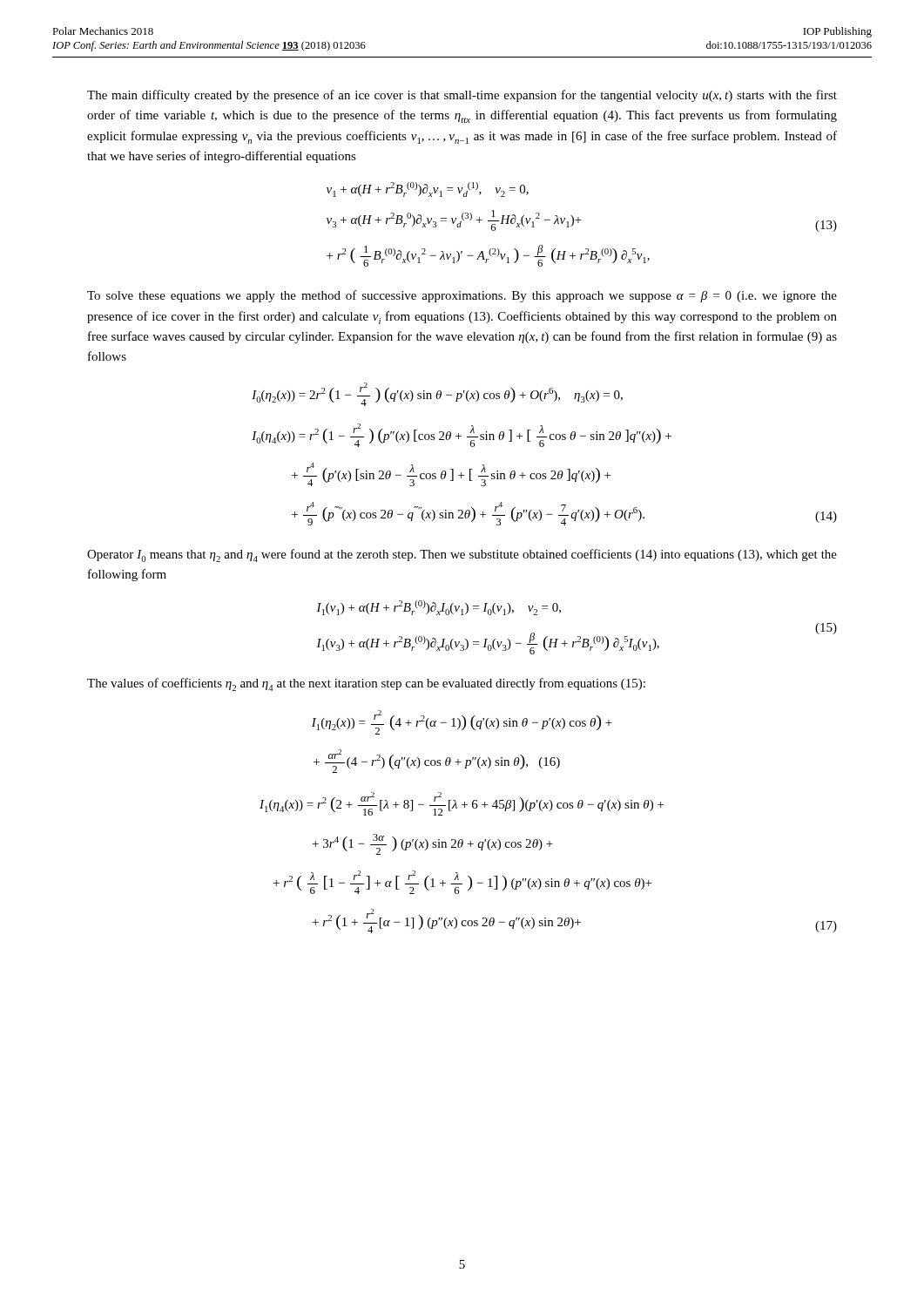
Task: Select the formula that says "I1(η4(x)) = r2 (2 + αr2 16"
Action: [x=462, y=862]
